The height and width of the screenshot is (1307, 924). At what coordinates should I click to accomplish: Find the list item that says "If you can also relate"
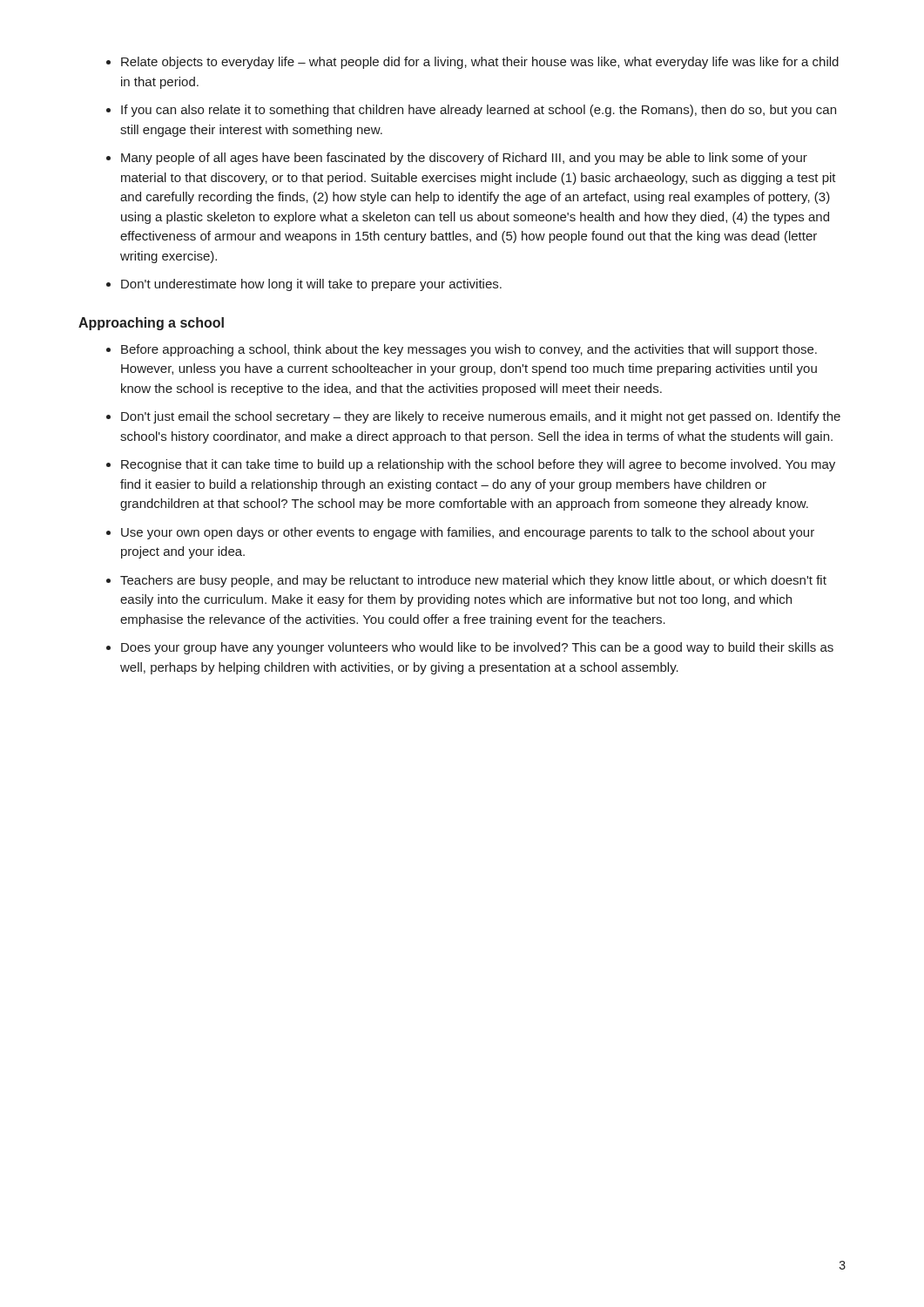(x=479, y=119)
